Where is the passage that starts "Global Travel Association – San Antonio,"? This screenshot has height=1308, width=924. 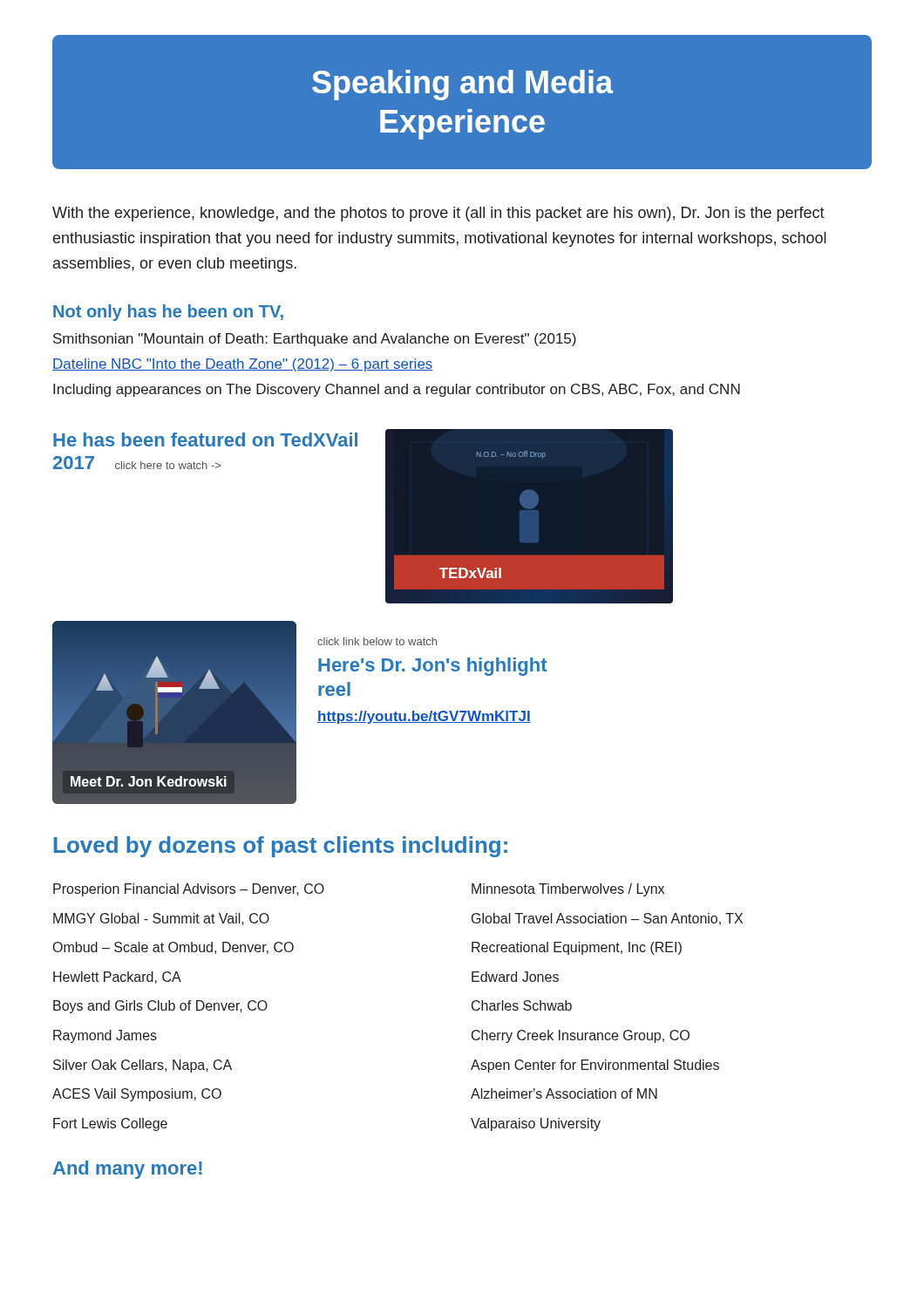[x=607, y=918]
